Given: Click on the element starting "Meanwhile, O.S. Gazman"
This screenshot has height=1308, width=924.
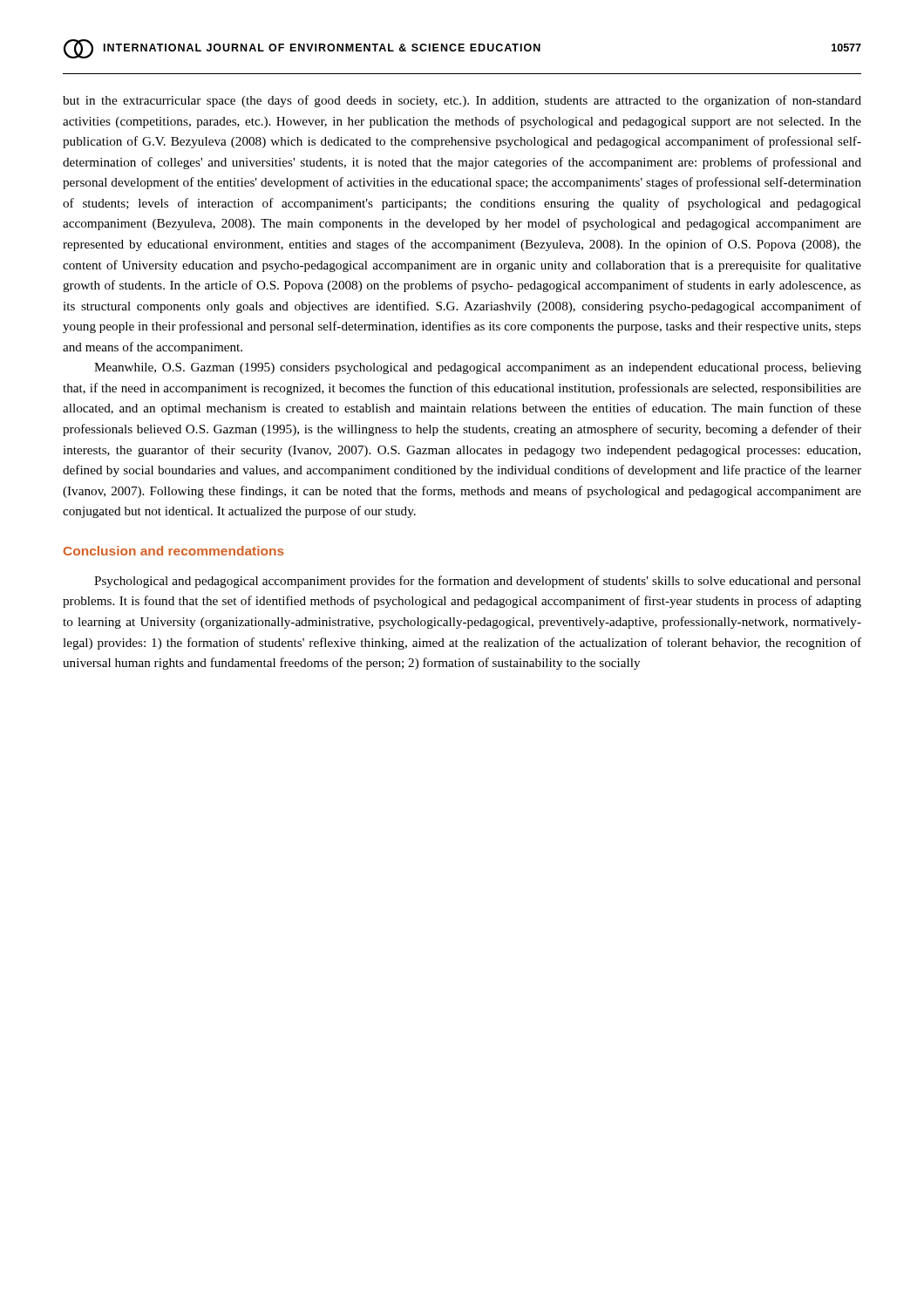Looking at the screenshot, I should click(x=462, y=439).
